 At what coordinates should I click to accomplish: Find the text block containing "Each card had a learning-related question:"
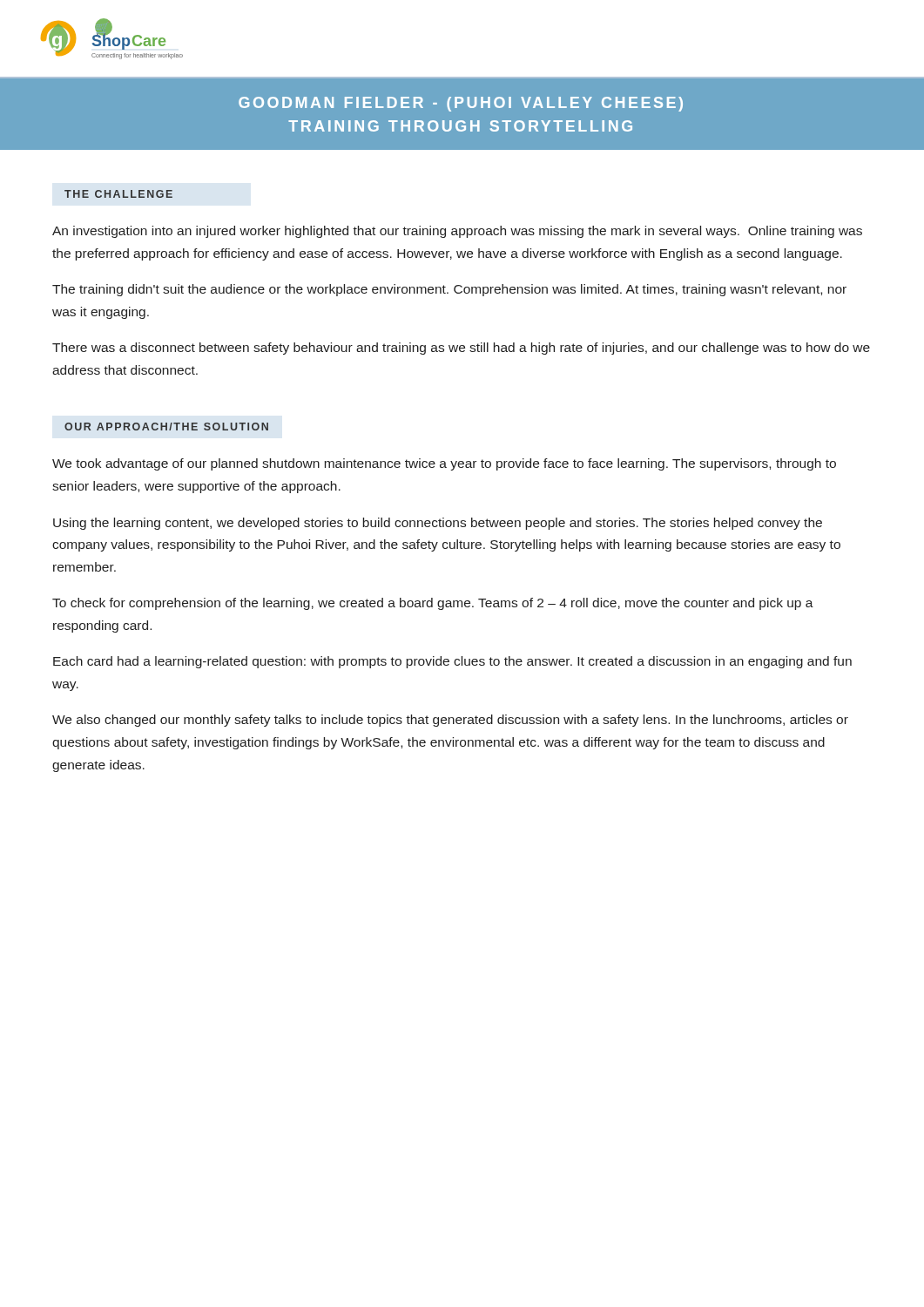pos(452,672)
